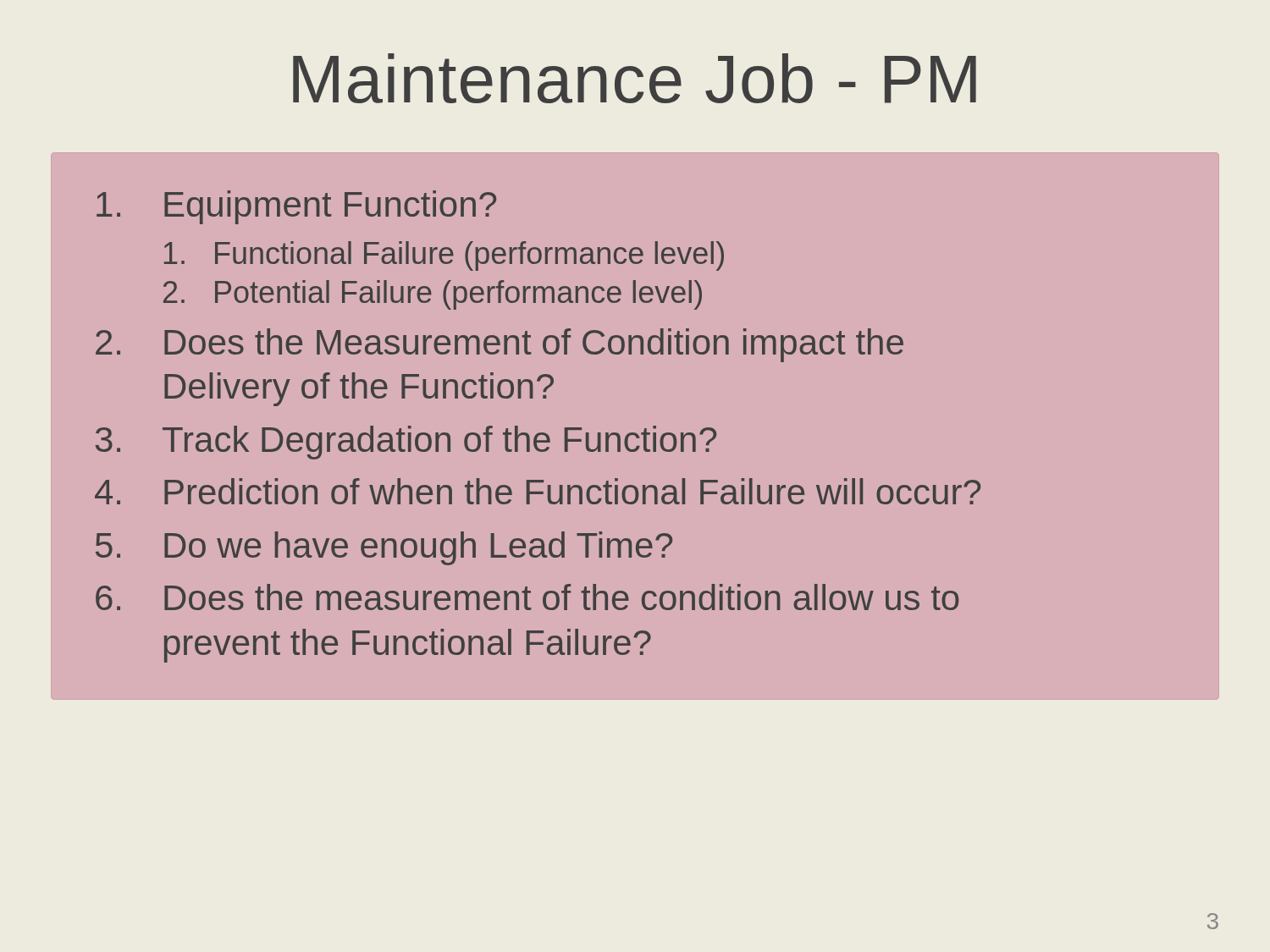Select the text starting "Functional Failure (performance level)"
The height and width of the screenshot is (952, 1270).
coord(444,253)
